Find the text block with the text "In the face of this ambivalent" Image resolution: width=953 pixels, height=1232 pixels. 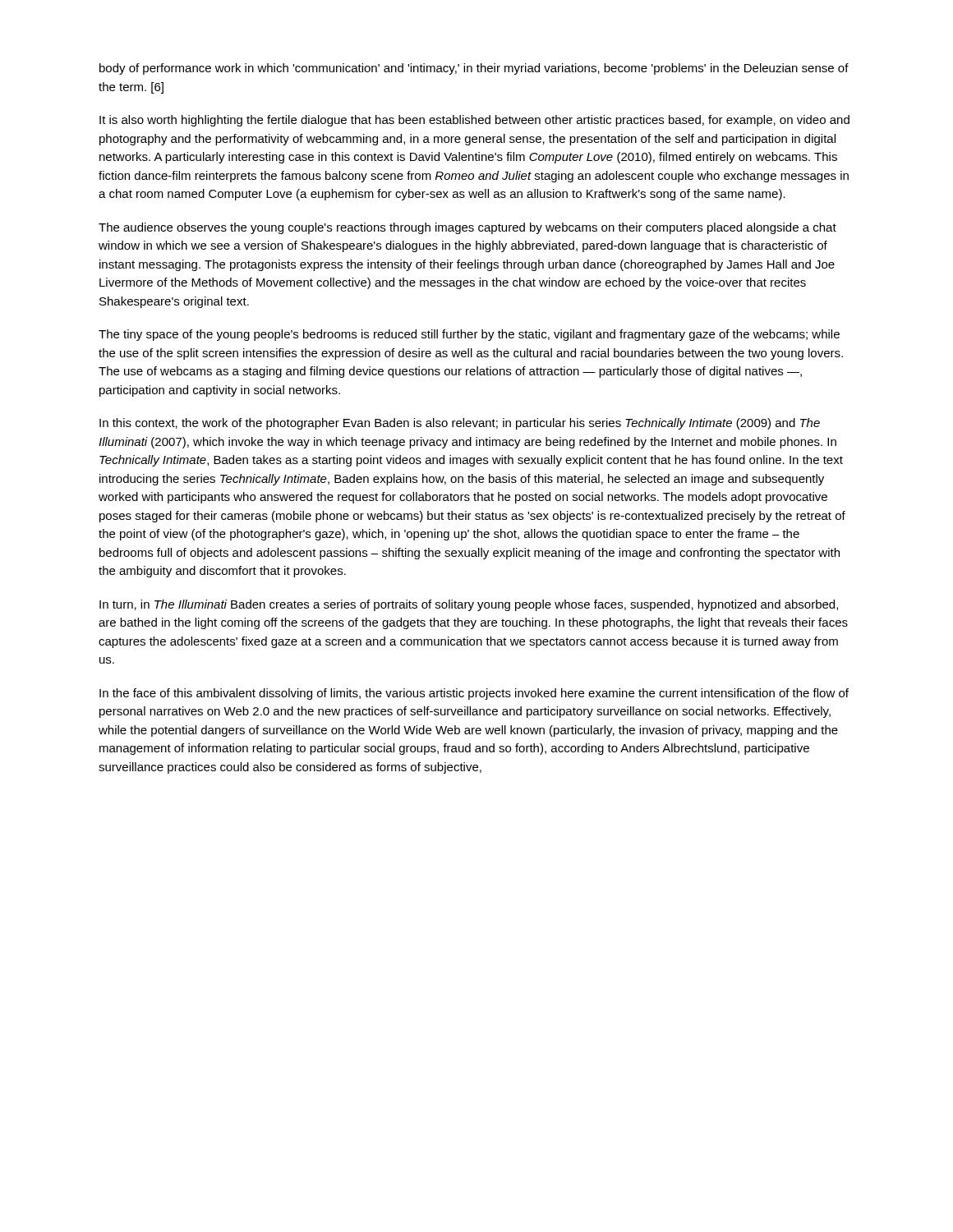point(474,729)
